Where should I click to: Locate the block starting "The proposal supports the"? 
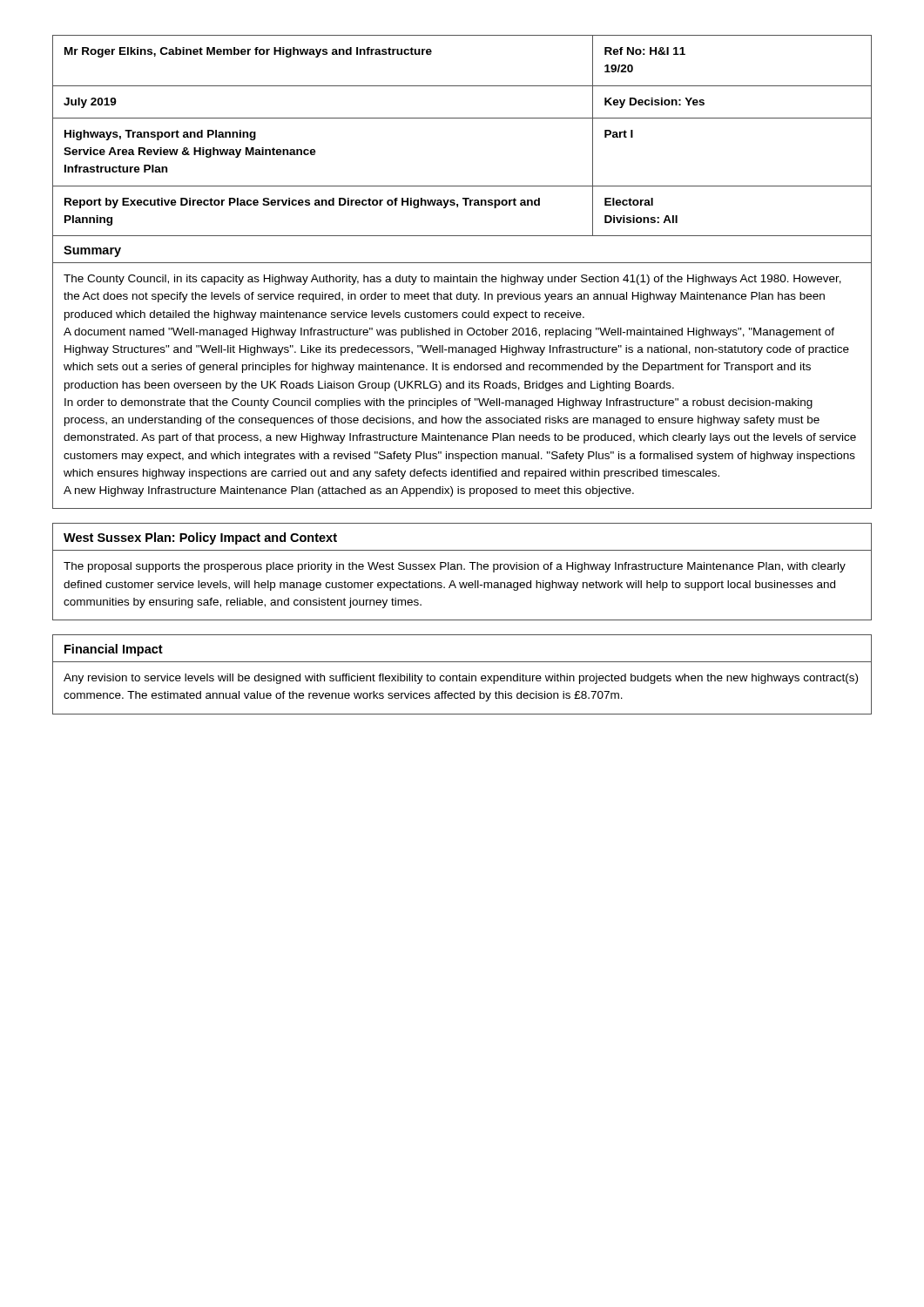point(462,584)
